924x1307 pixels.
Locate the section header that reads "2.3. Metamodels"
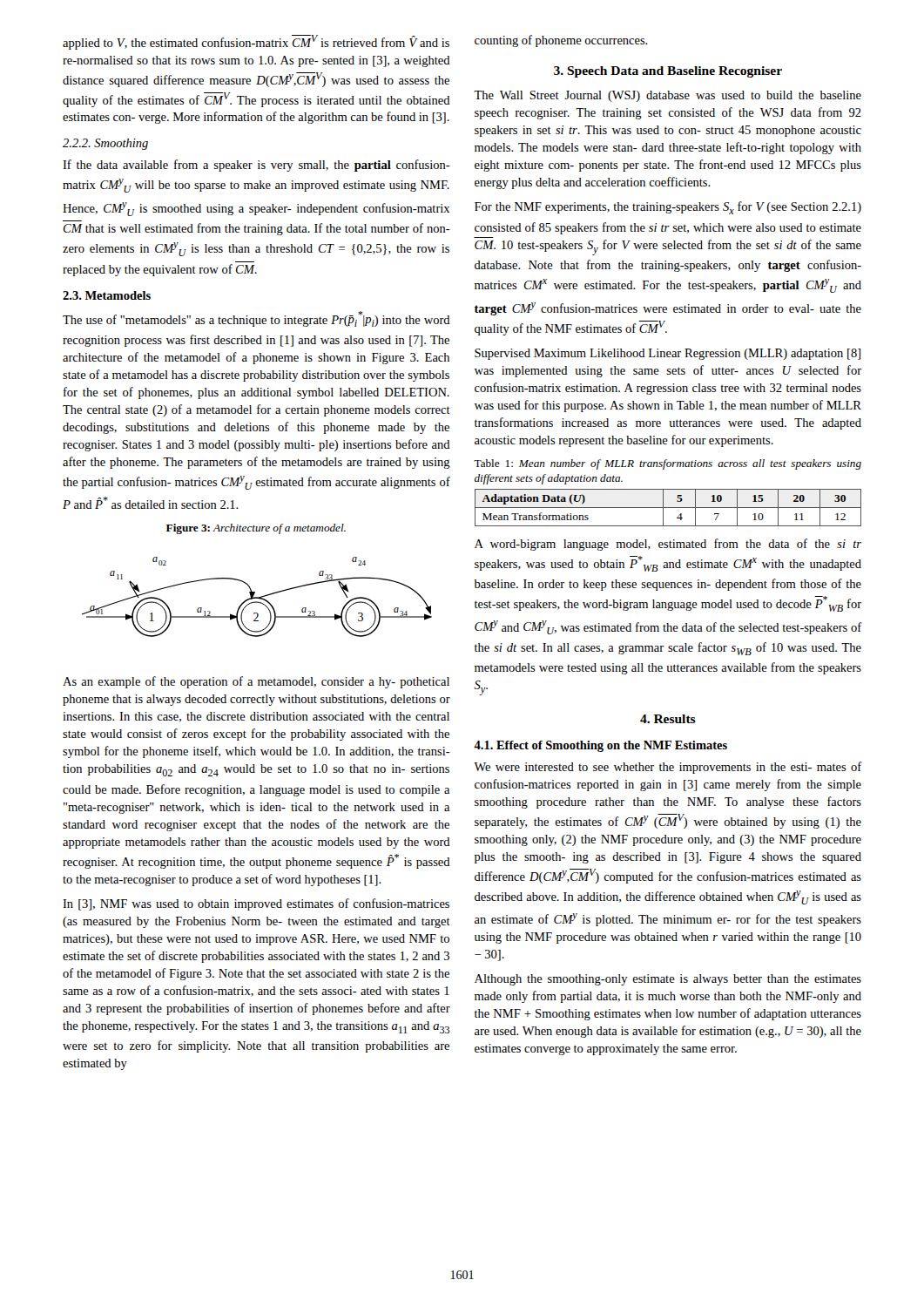click(107, 295)
